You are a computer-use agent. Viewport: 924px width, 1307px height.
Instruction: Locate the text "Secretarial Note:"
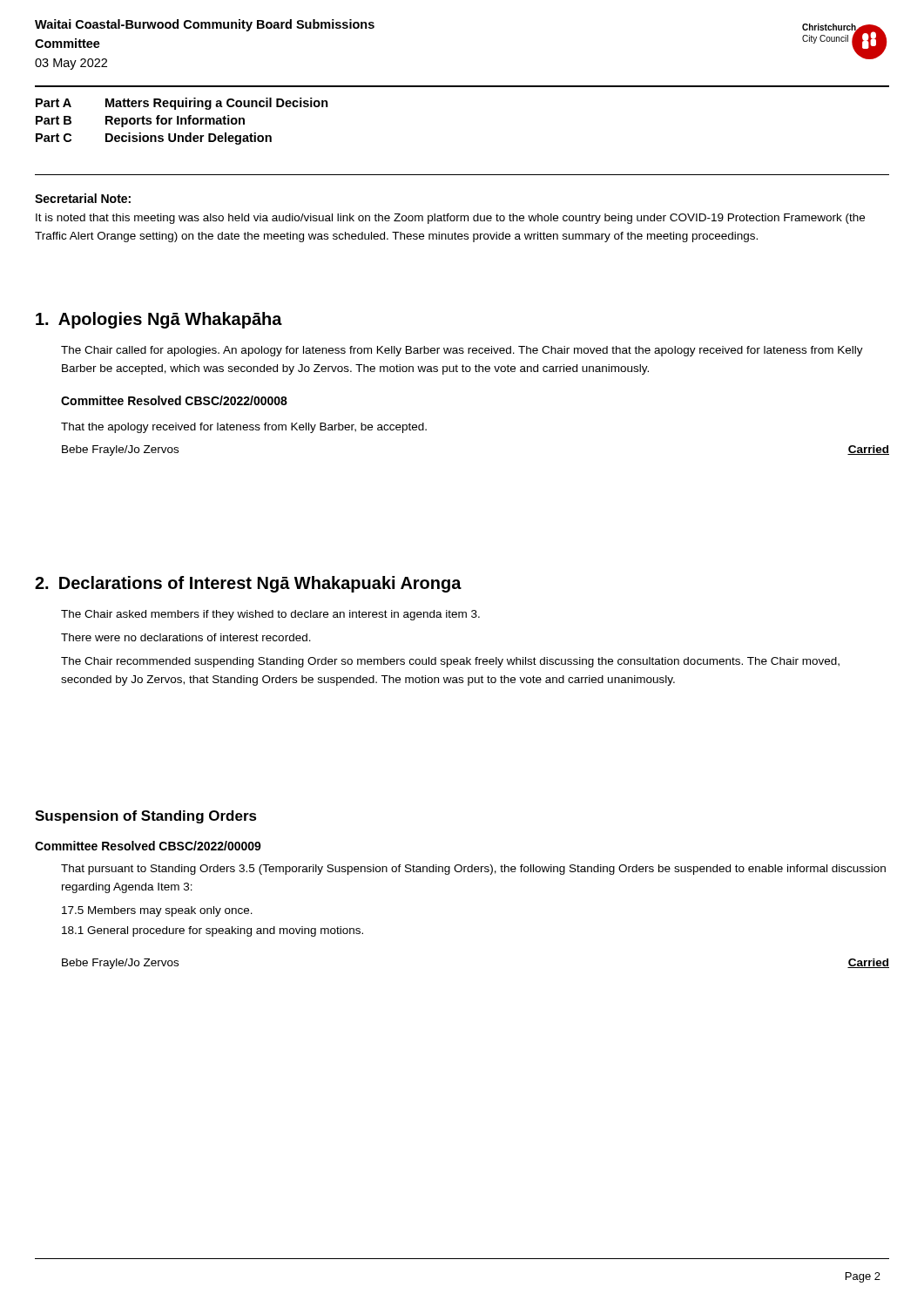[83, 199]
